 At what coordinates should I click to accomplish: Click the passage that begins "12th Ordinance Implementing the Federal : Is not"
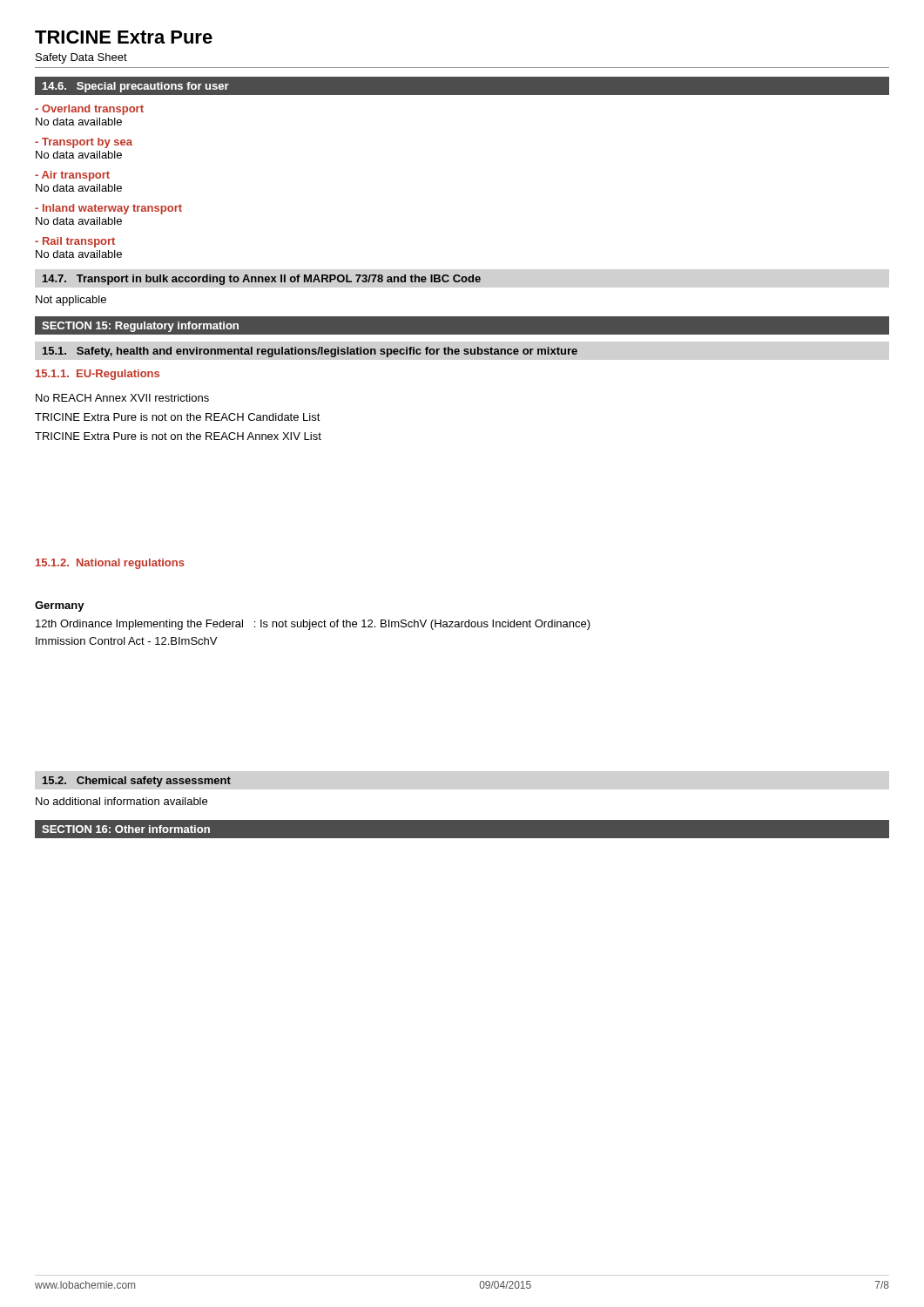pos(313,632)
